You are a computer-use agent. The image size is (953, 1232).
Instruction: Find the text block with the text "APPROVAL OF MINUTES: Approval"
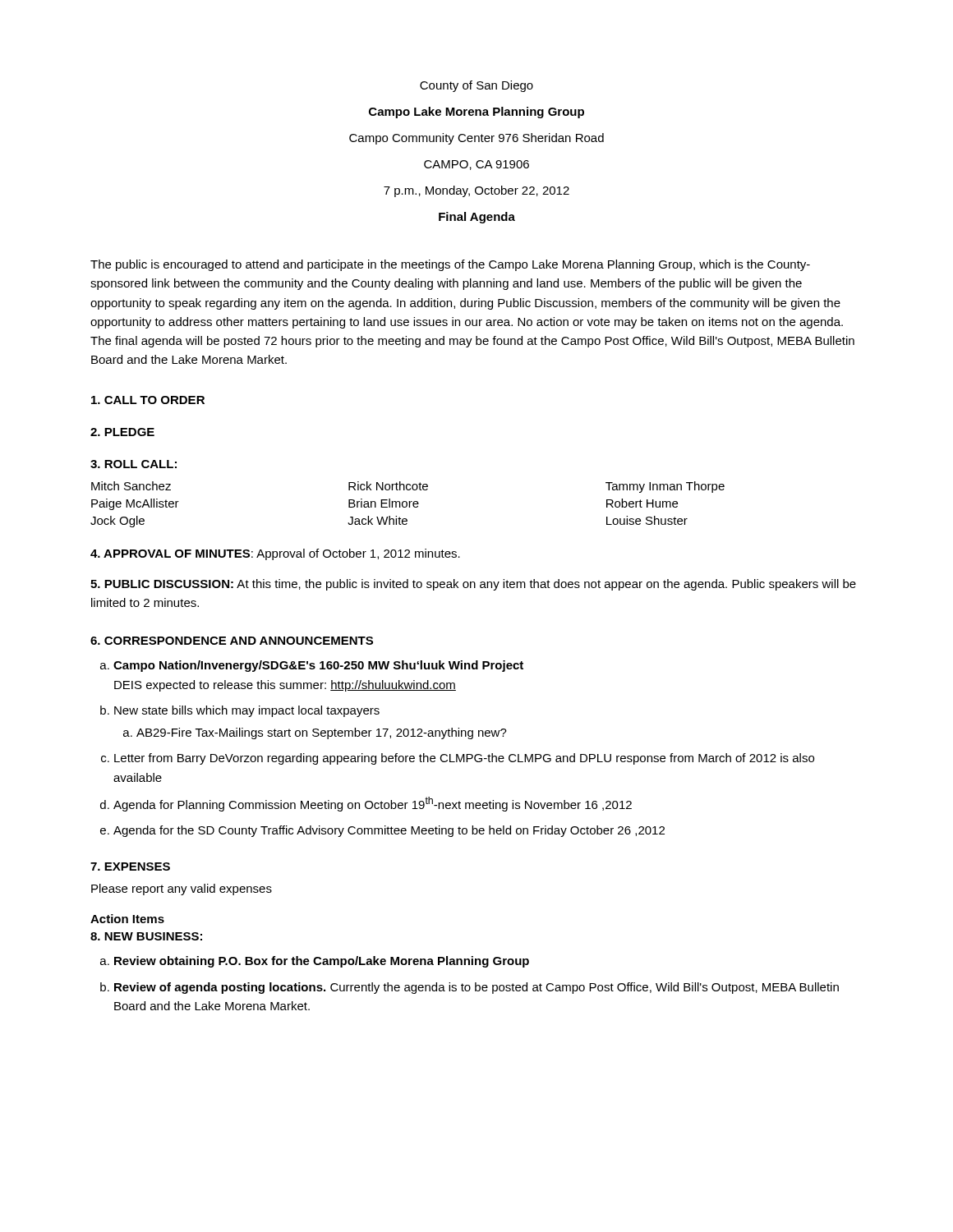pos(276,553)
